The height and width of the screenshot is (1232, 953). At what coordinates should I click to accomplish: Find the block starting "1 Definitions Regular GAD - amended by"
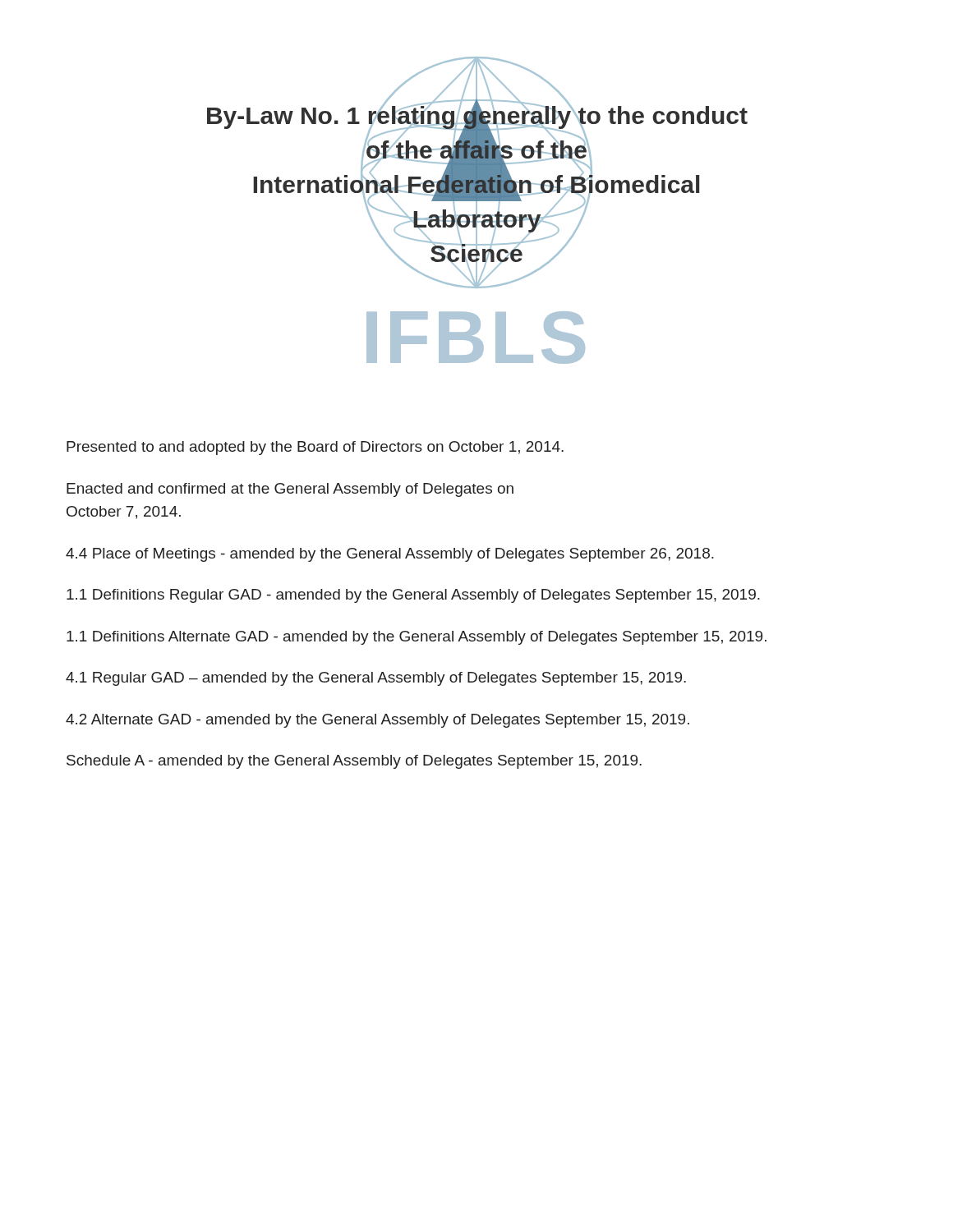pos(476,595)
